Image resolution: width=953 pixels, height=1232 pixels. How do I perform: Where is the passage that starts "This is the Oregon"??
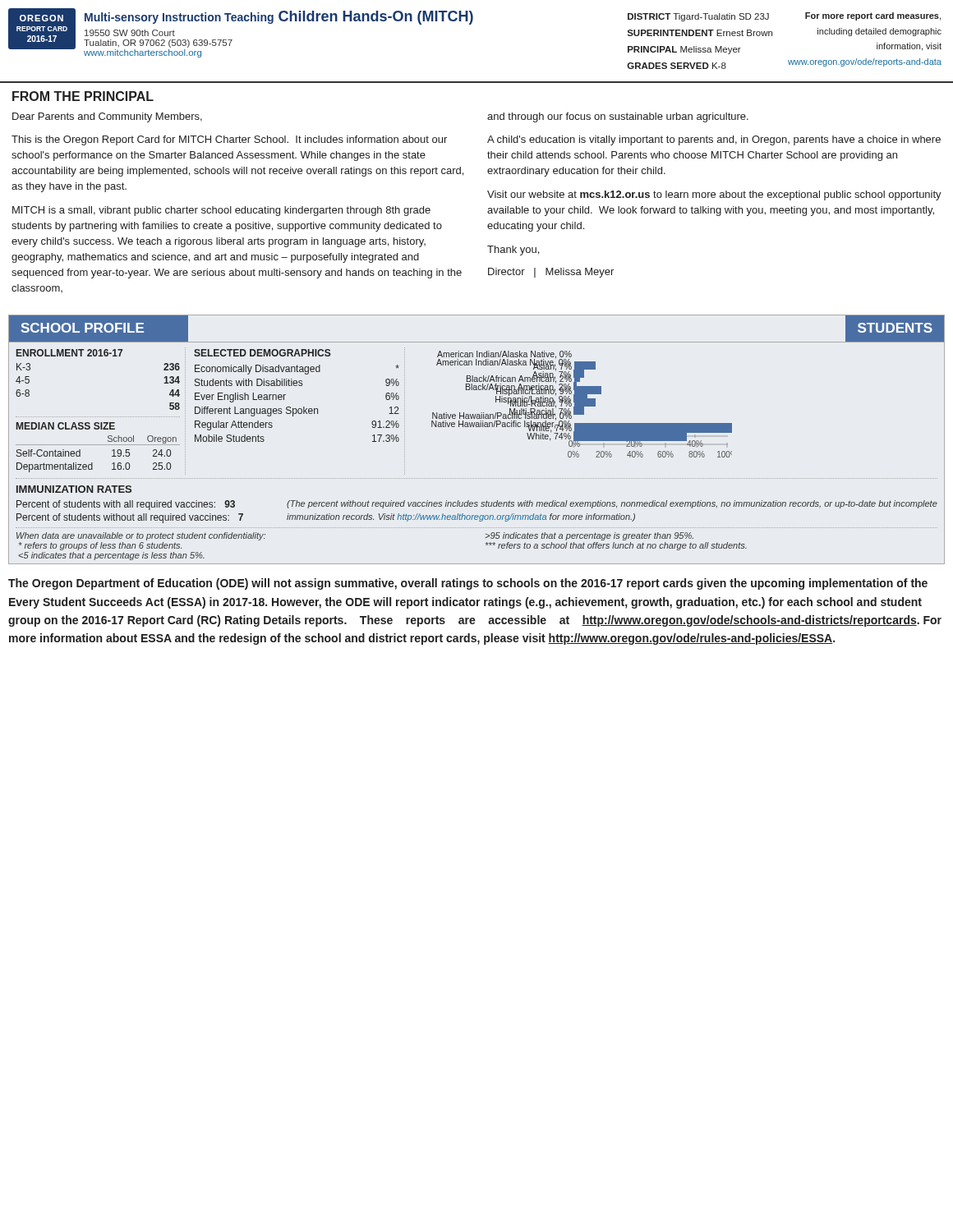pos(238,163)
